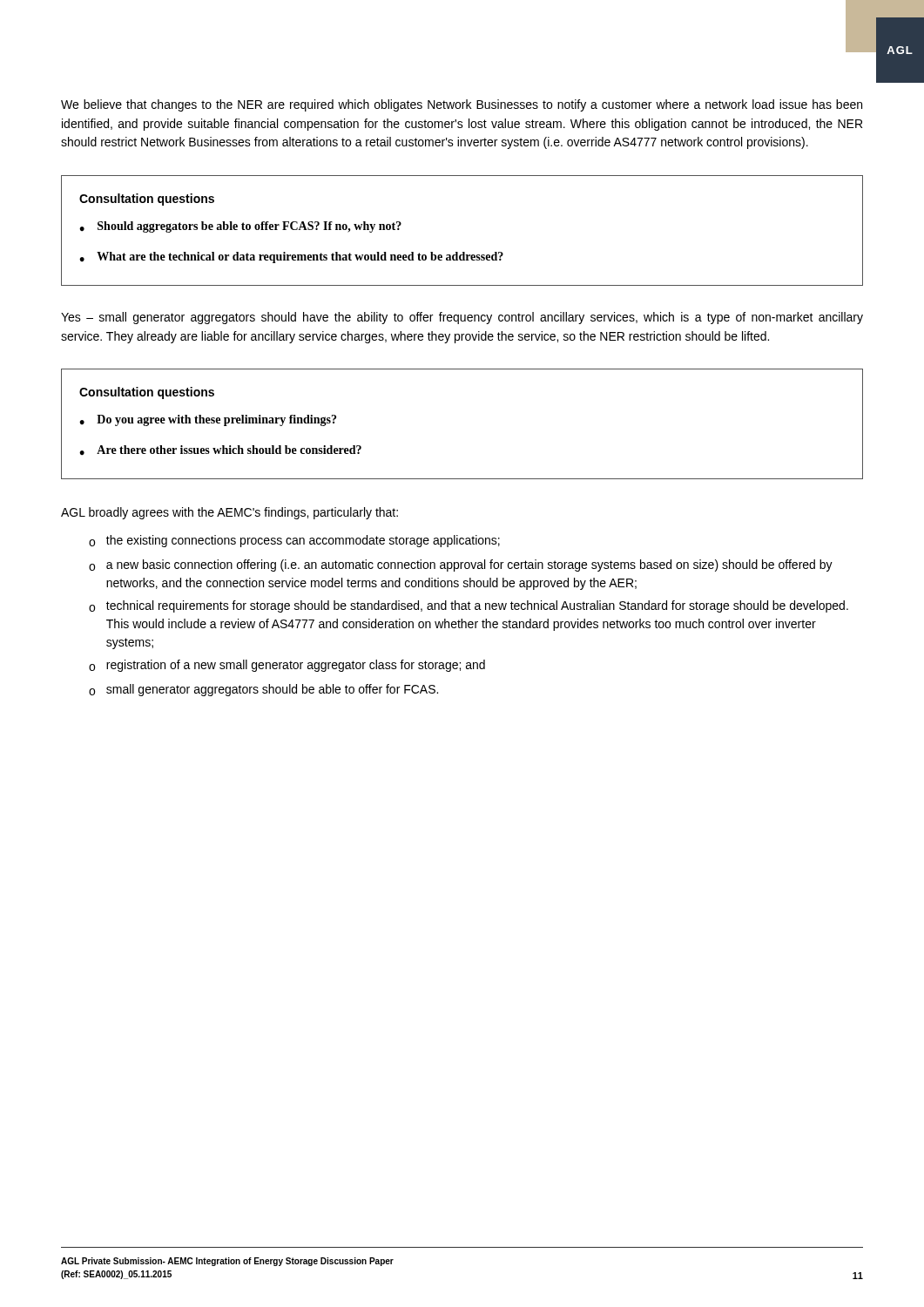Screen dimensions: 1307x924
Task: Find the block on this page that starts "o registration of a"
Action: click(287, 666)
